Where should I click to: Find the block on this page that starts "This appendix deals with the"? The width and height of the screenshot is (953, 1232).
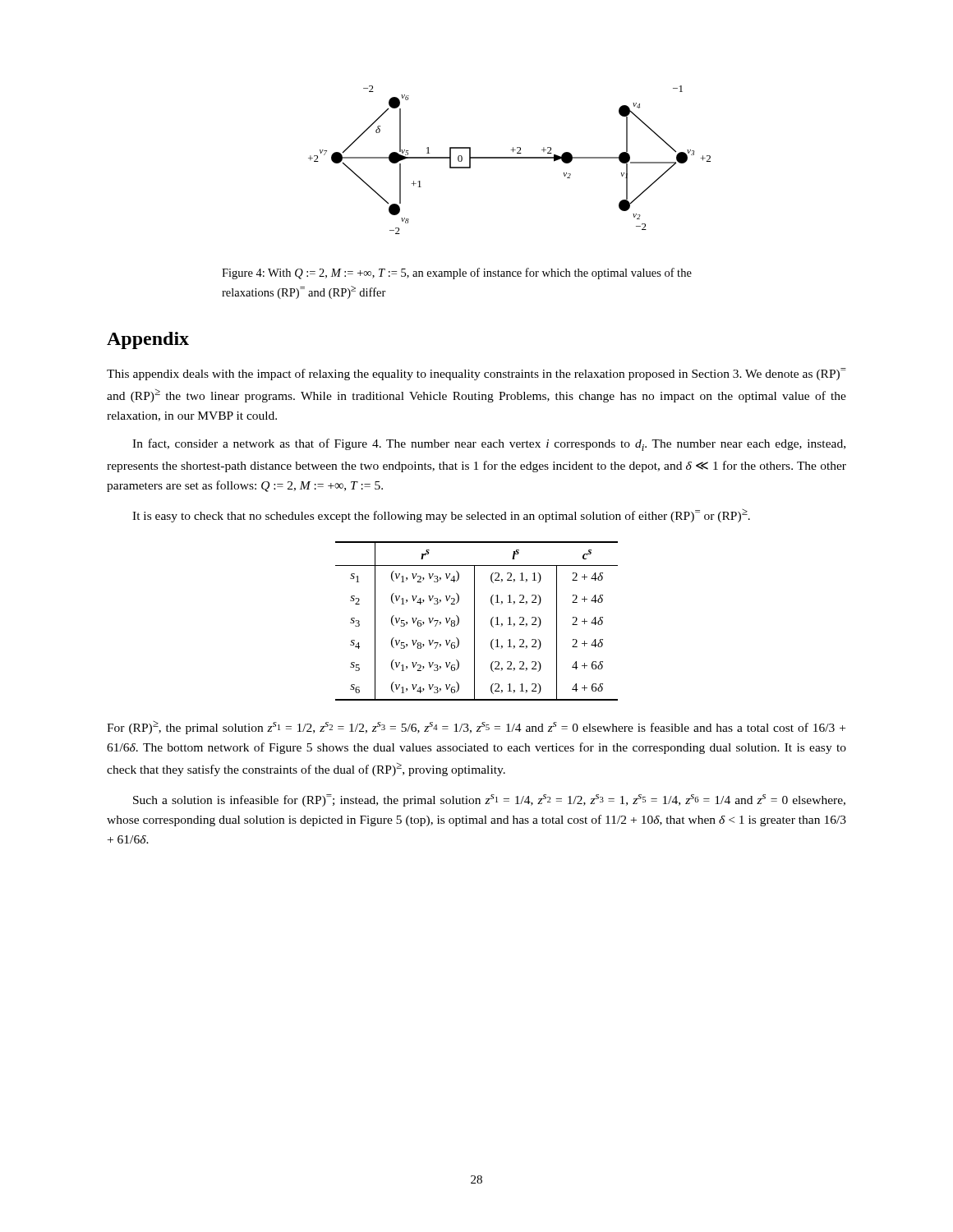pyautogui.click(x=476, y=444)
